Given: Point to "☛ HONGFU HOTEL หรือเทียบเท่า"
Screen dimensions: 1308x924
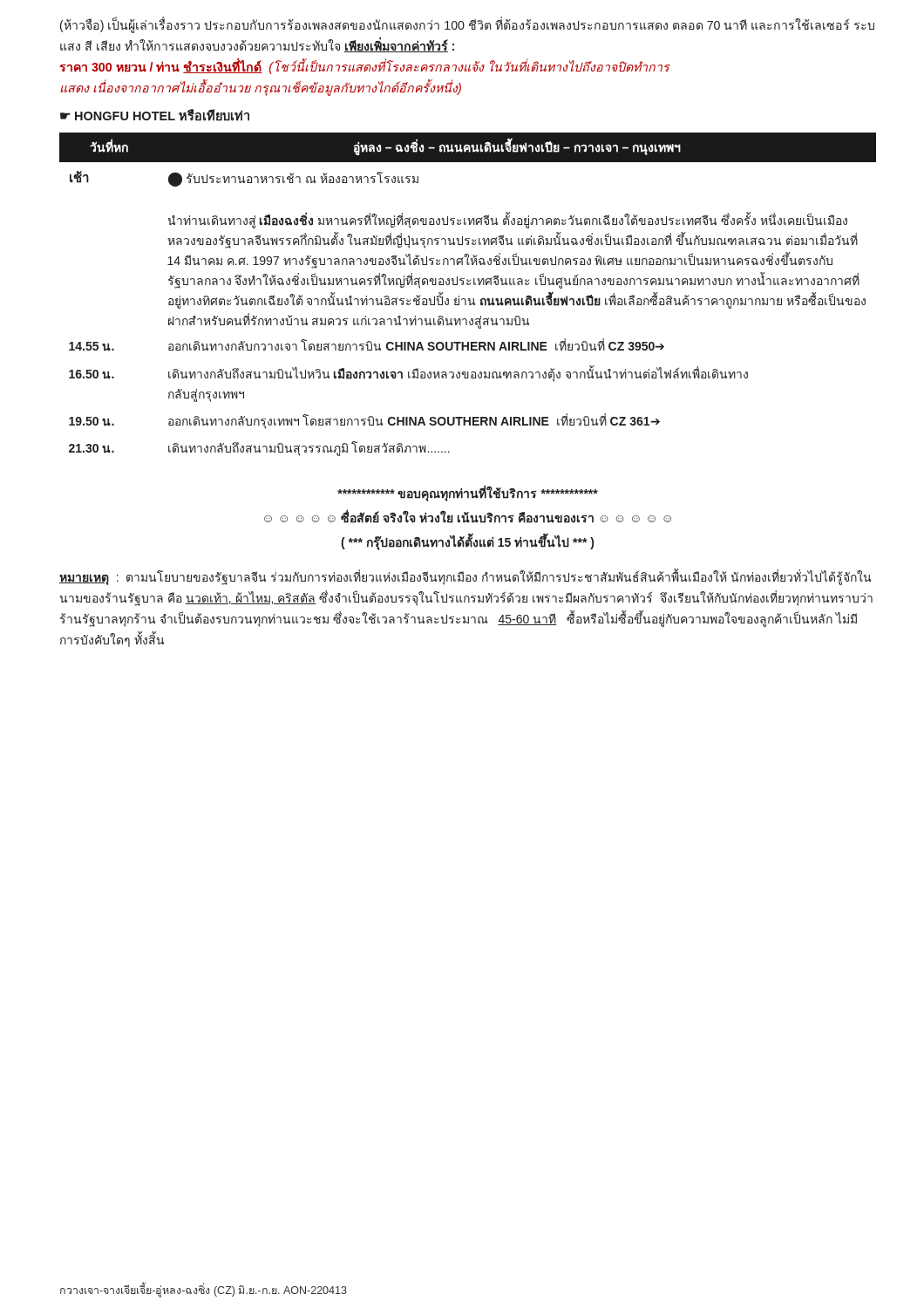Looking at the screenshot, I should 155,116.
